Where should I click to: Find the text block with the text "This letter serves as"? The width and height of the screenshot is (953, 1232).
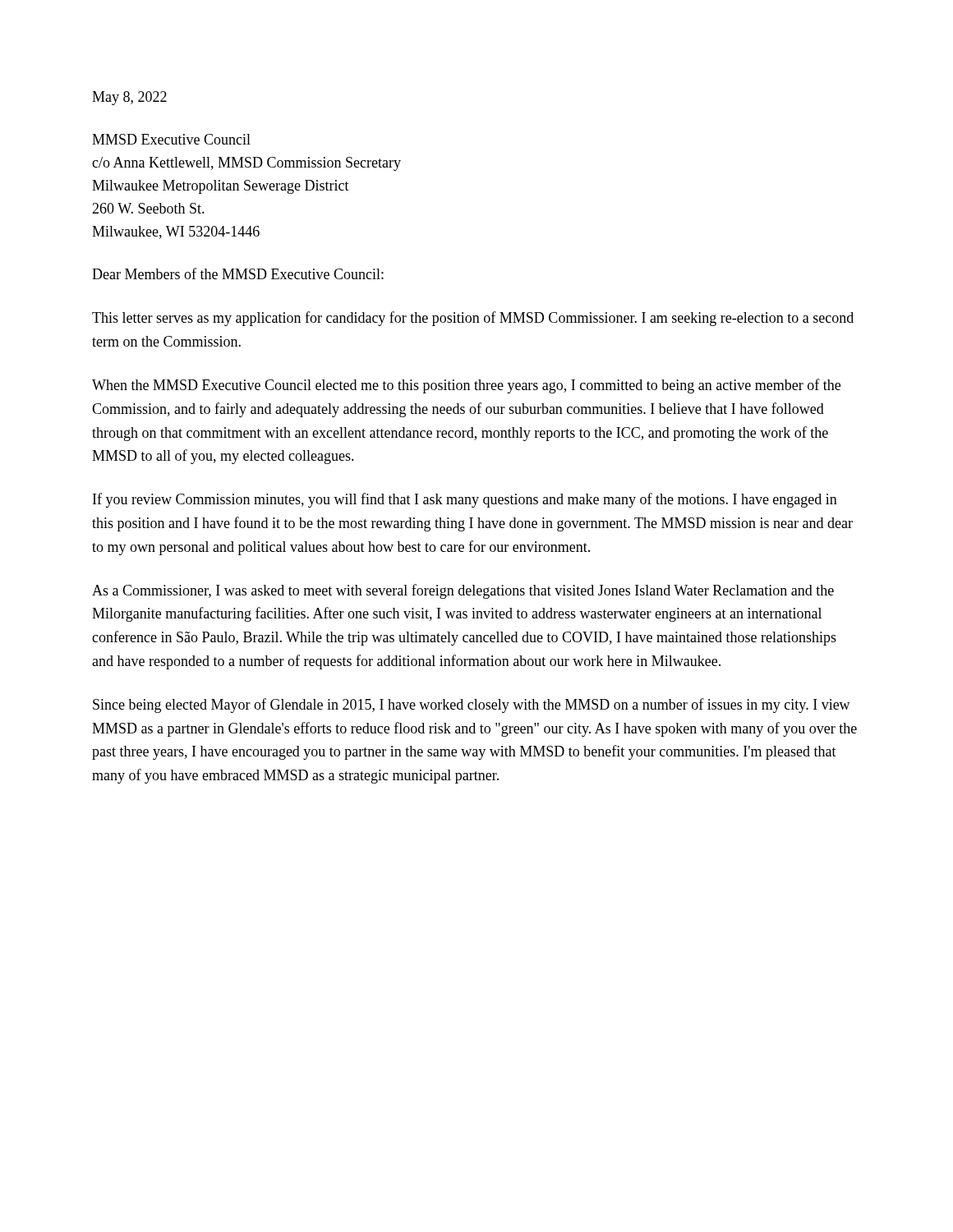[x=473, y=330]
